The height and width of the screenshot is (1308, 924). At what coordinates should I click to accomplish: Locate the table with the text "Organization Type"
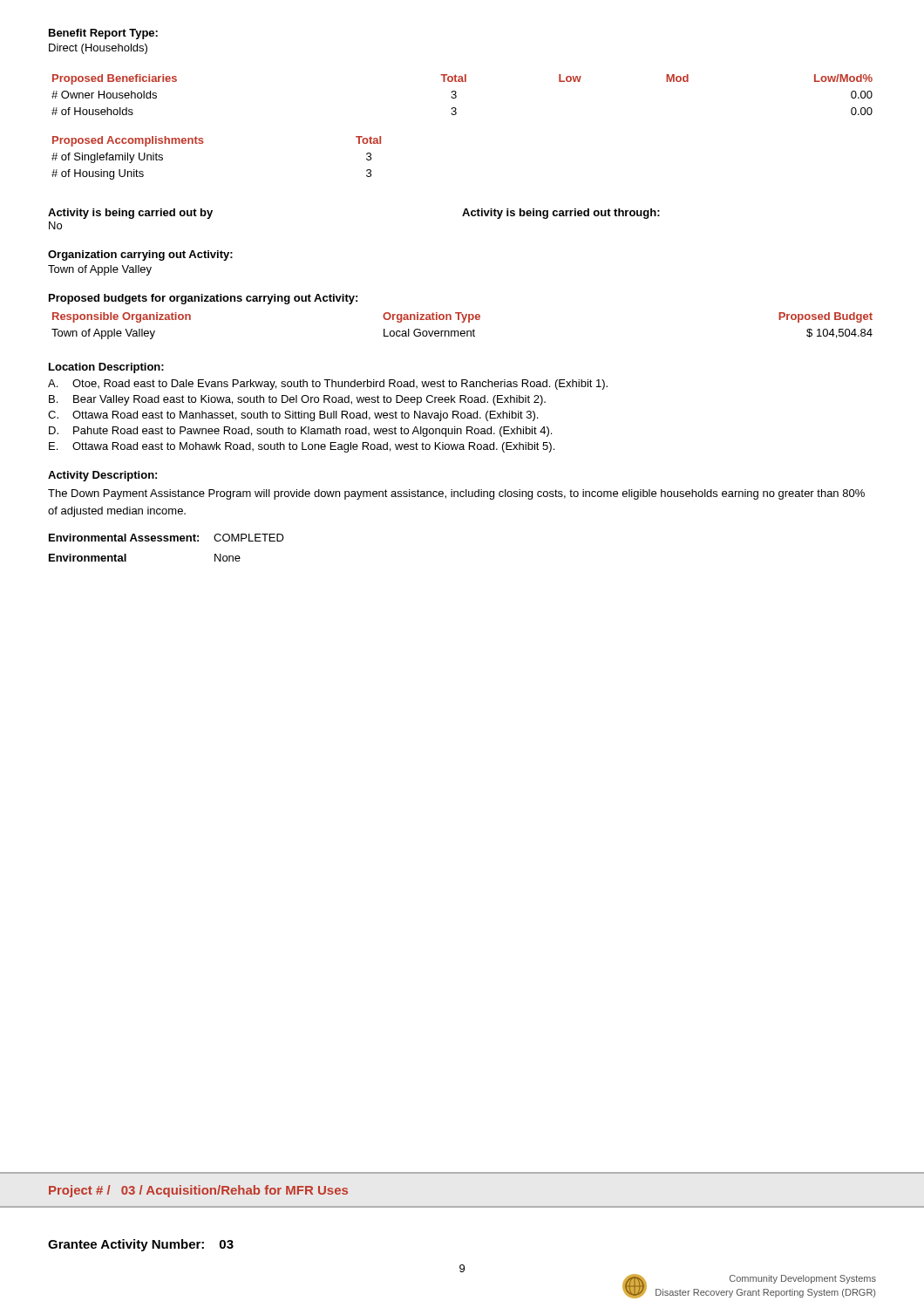462,324
